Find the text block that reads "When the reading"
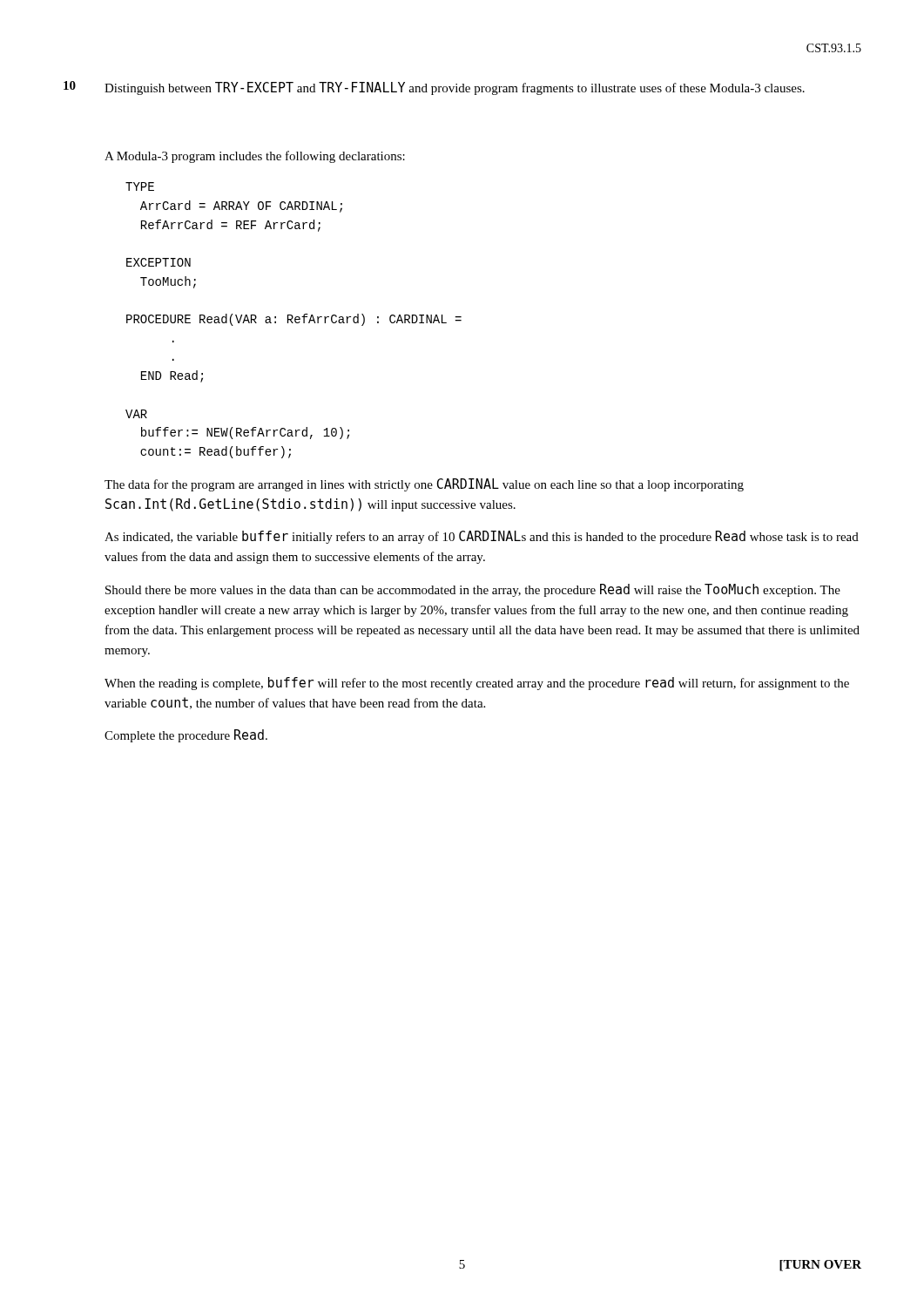This screenshot has height=1307, width=924. pos(483,693)
